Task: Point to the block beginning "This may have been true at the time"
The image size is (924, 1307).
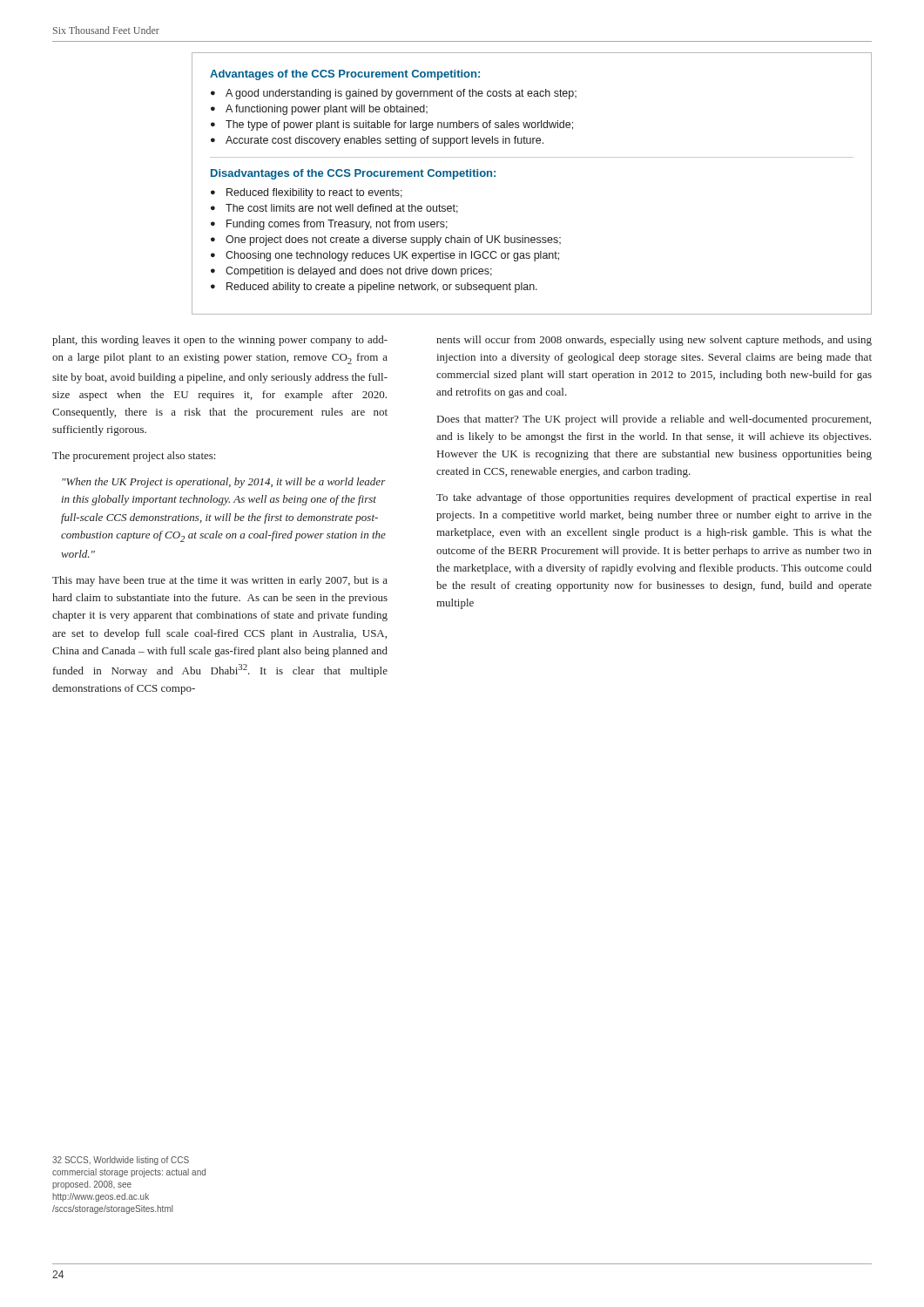Action: [220, 635]
